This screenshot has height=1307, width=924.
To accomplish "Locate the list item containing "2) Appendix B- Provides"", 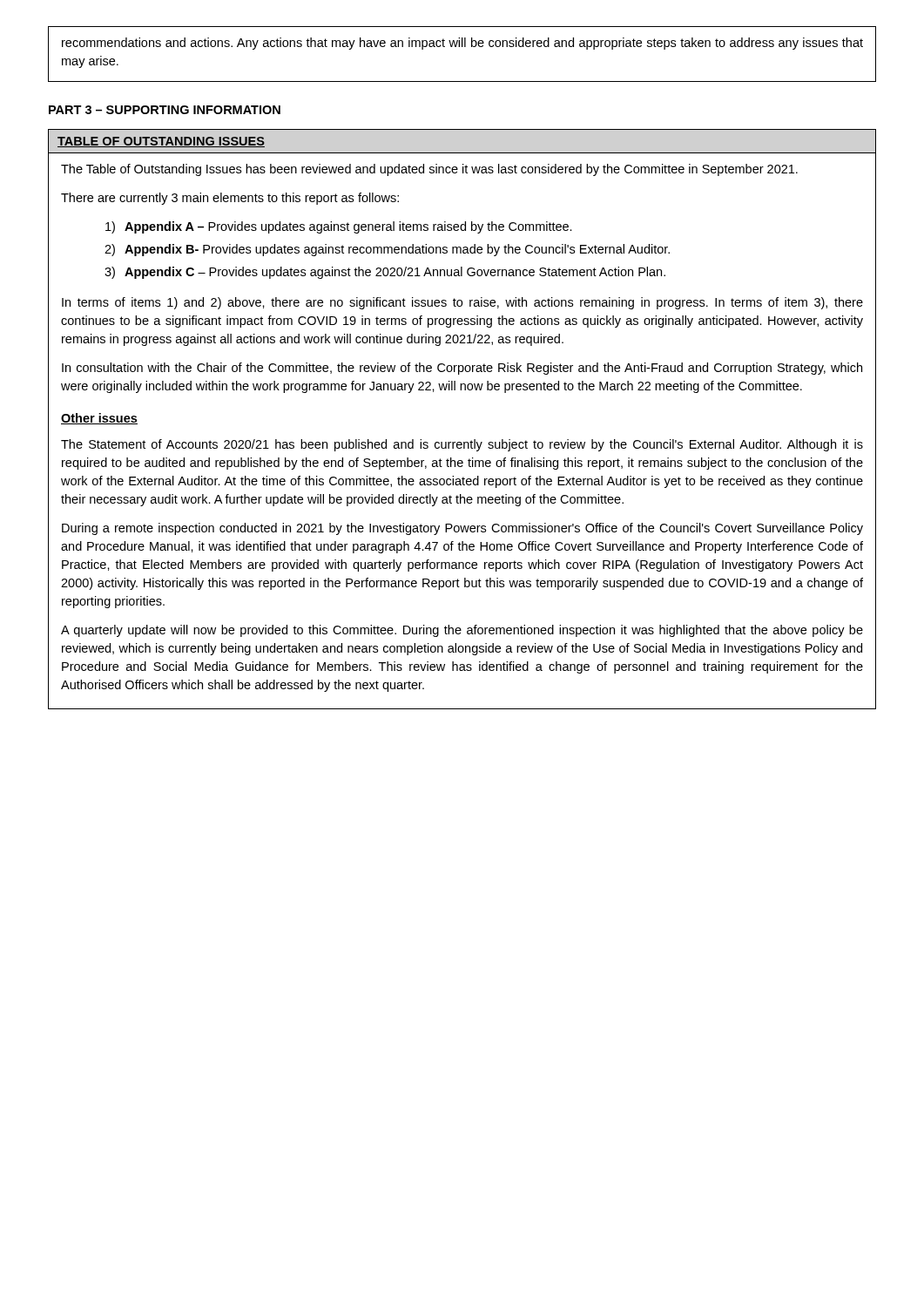I will 388,249.
